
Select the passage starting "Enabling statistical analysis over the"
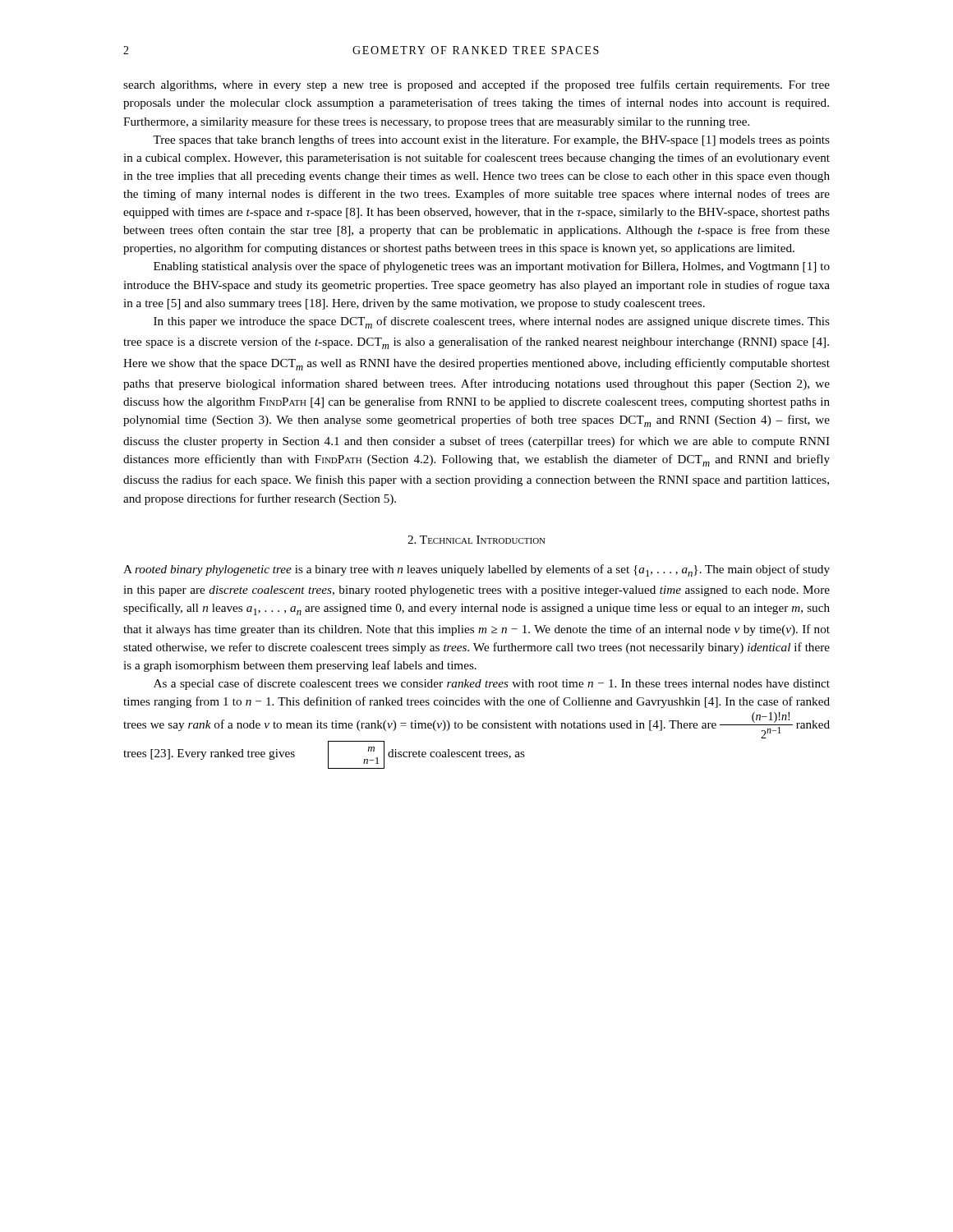(476, 284)
